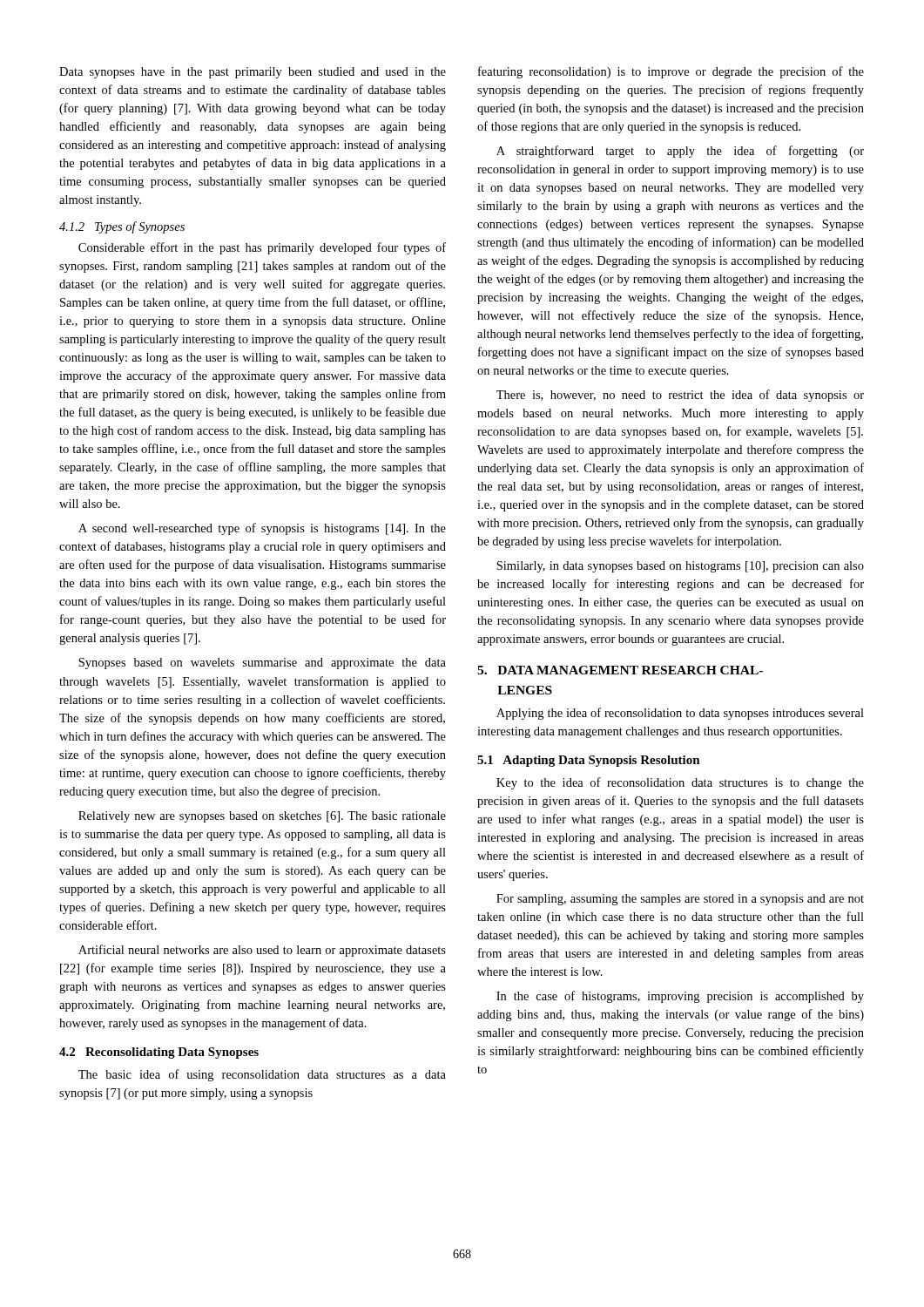Point to the region starting "4.1.2 Types of Synopses"
The width and height of the screenshot is (924, 1307).
click(x=122, y=227)
